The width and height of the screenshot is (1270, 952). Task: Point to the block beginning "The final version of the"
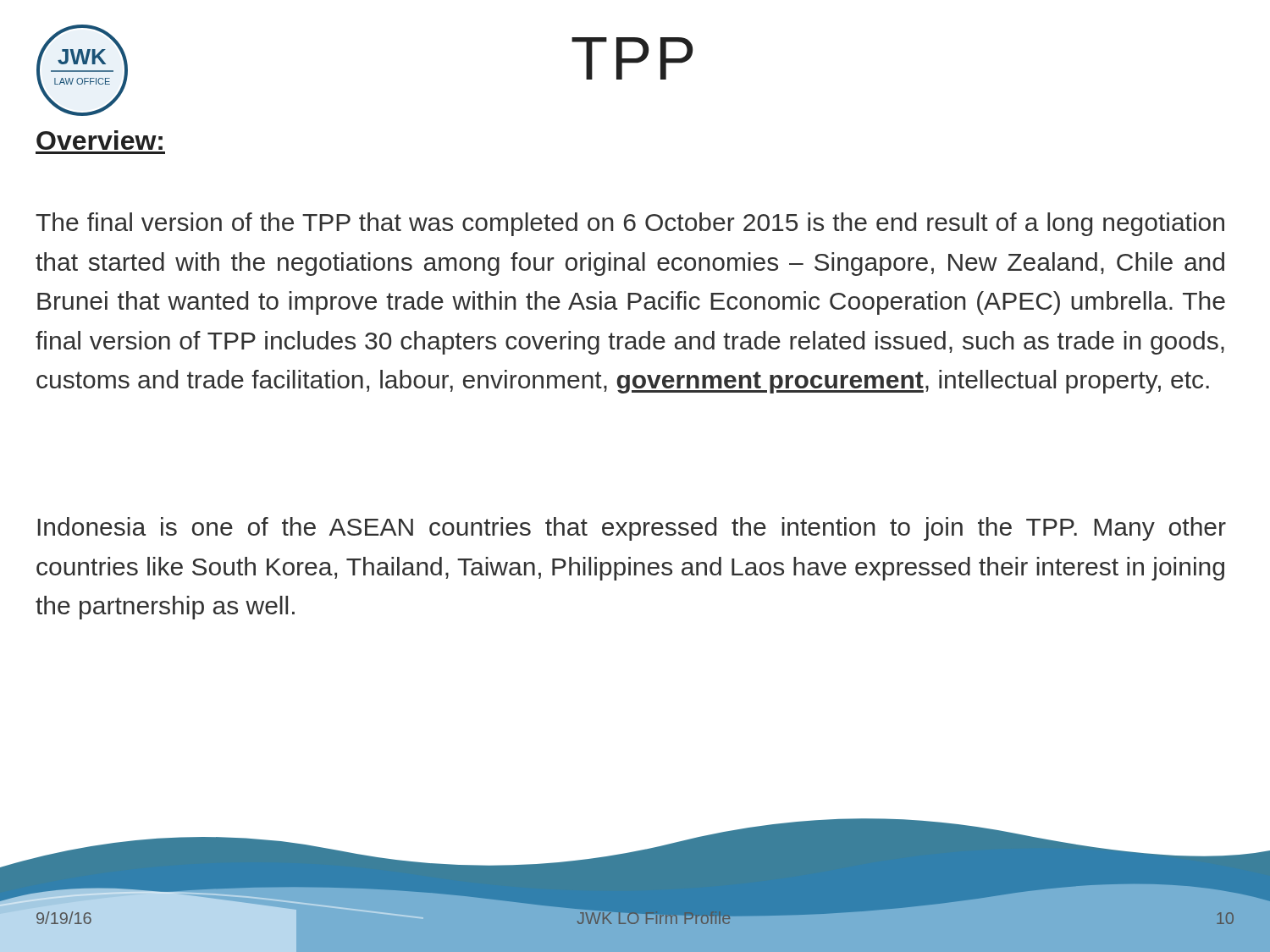(631, 301)
